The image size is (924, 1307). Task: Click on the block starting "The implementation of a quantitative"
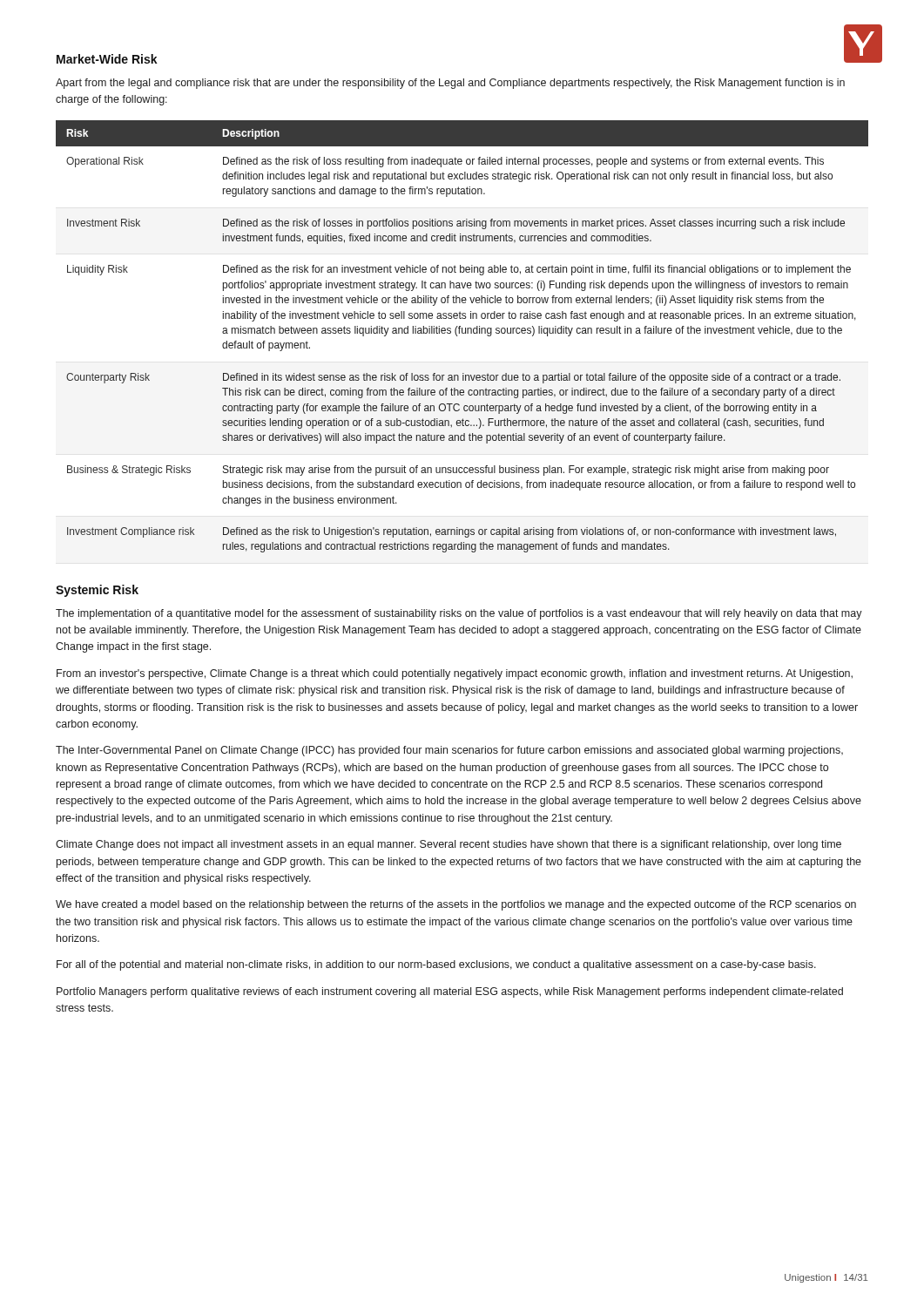tap(459, 630)
